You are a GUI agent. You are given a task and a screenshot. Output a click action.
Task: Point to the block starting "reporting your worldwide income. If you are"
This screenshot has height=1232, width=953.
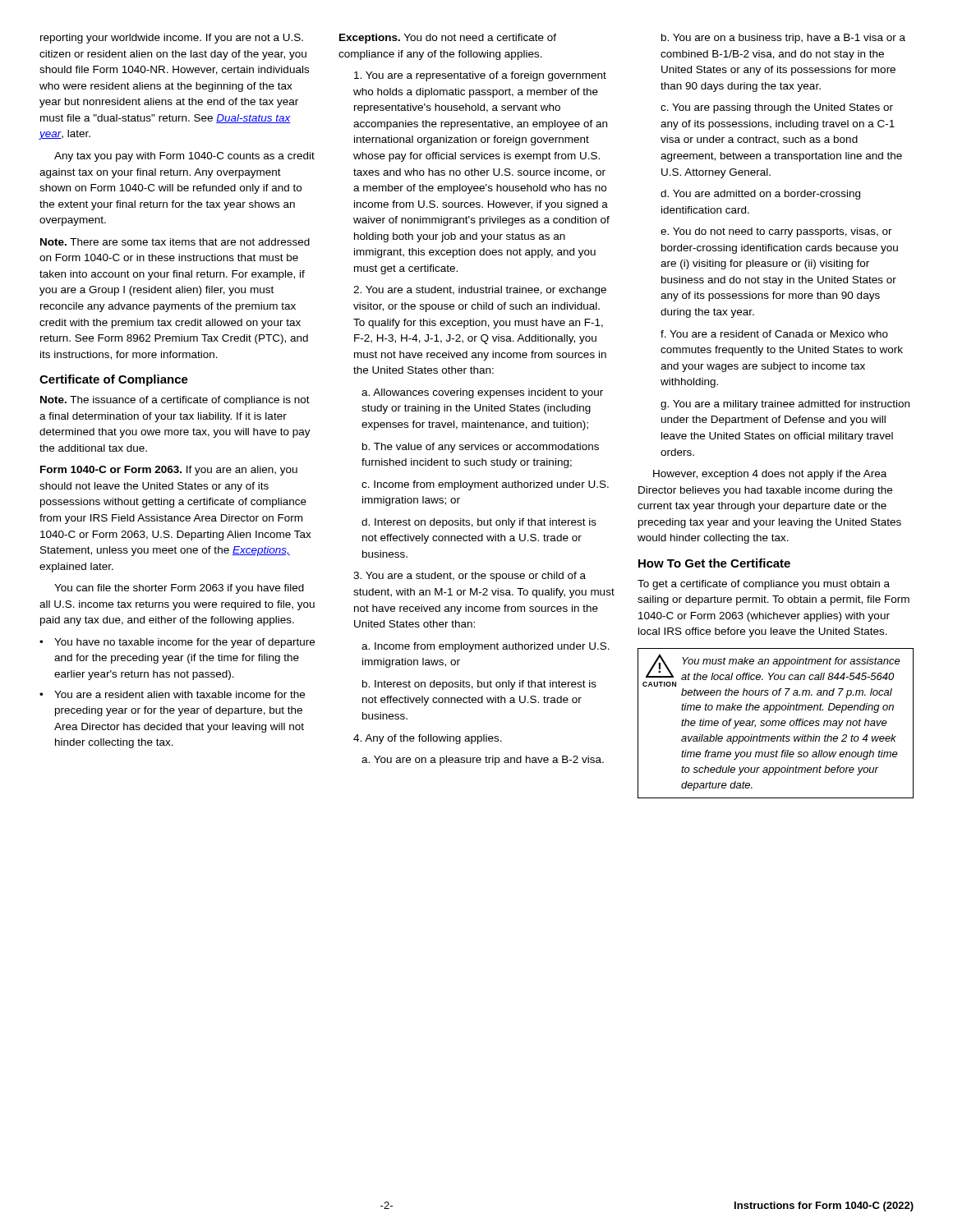[x=177, y=196]
